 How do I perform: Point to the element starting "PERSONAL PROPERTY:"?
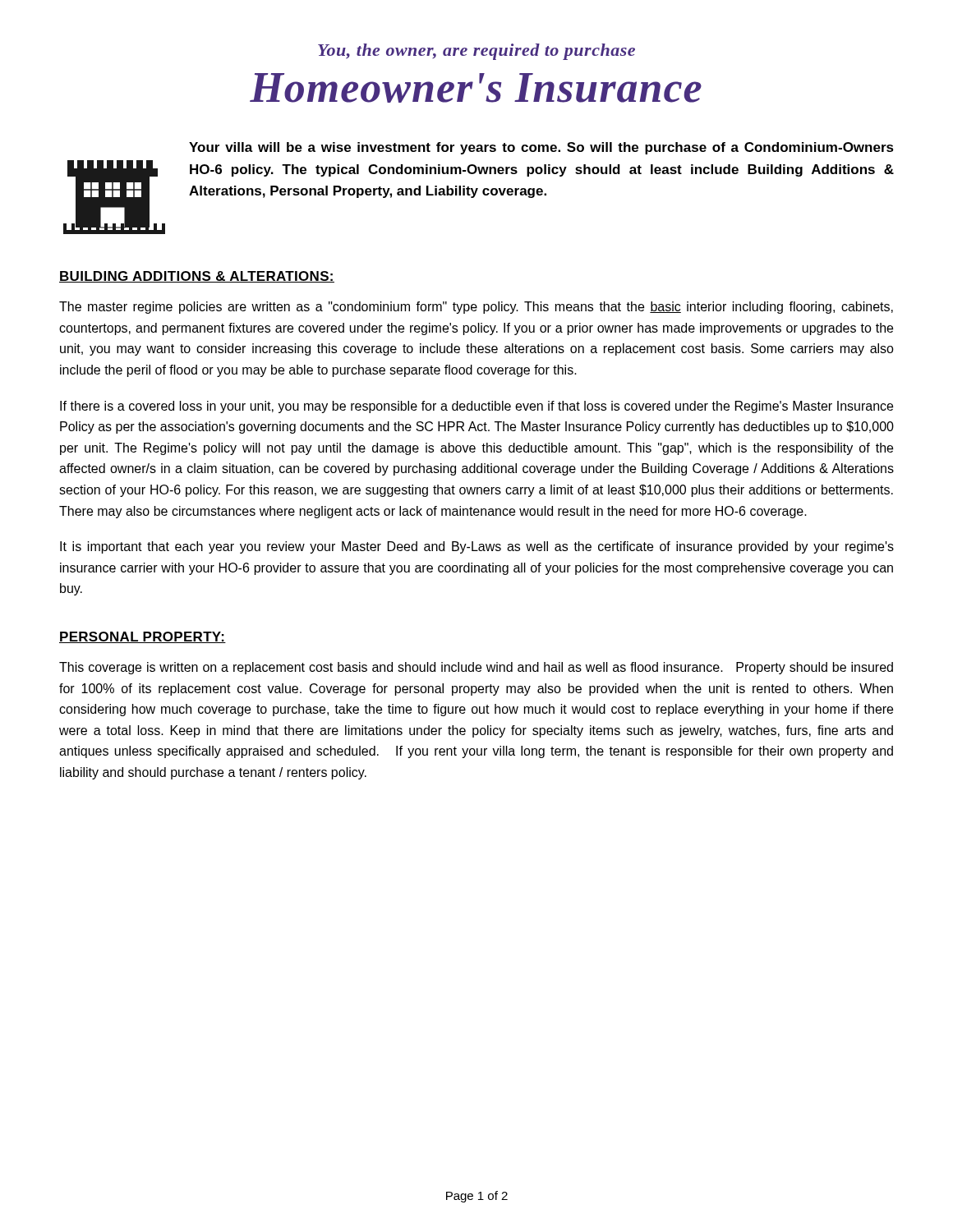coord(142,637)
